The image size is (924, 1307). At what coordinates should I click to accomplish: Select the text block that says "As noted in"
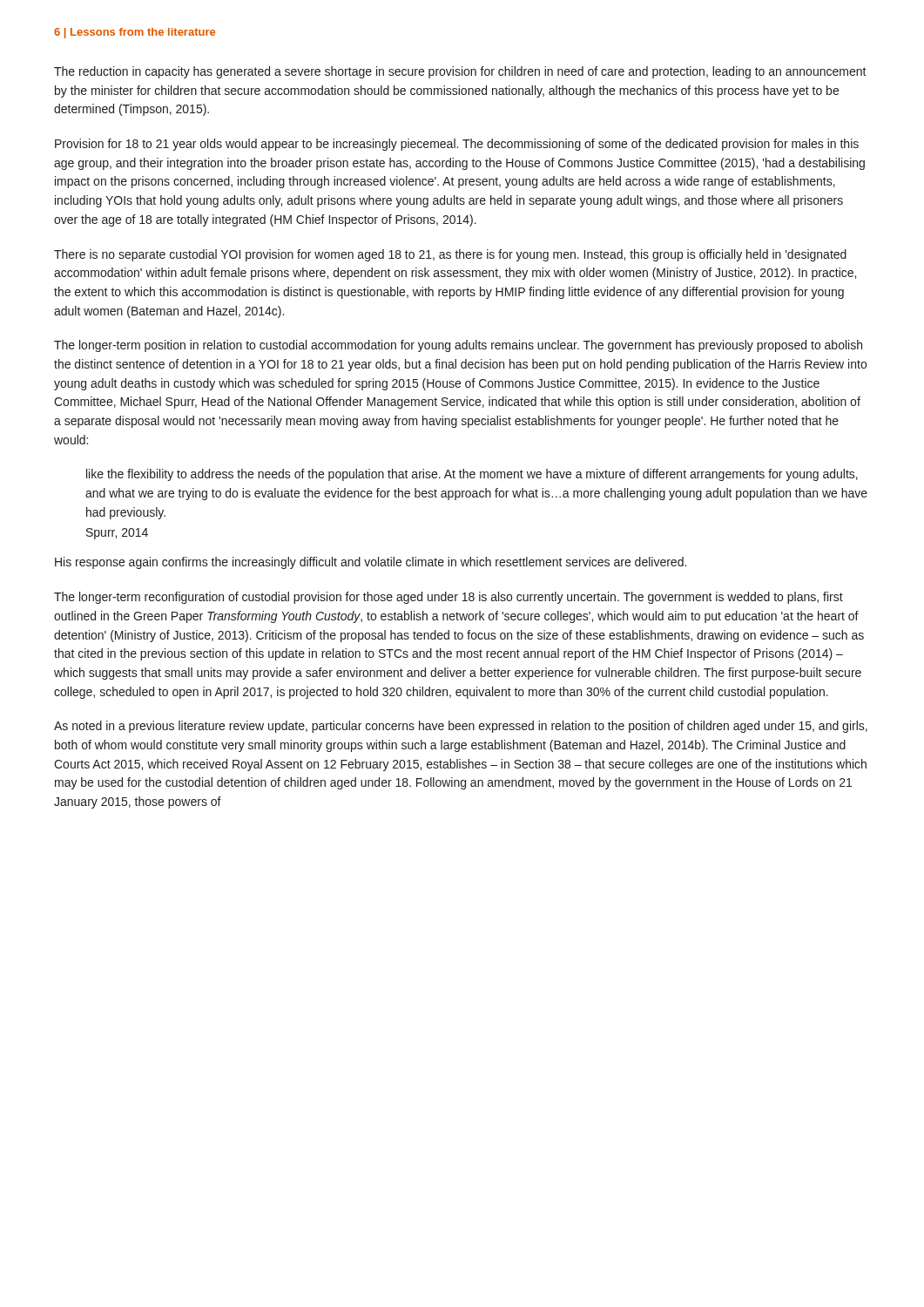(x=461, y=764)
